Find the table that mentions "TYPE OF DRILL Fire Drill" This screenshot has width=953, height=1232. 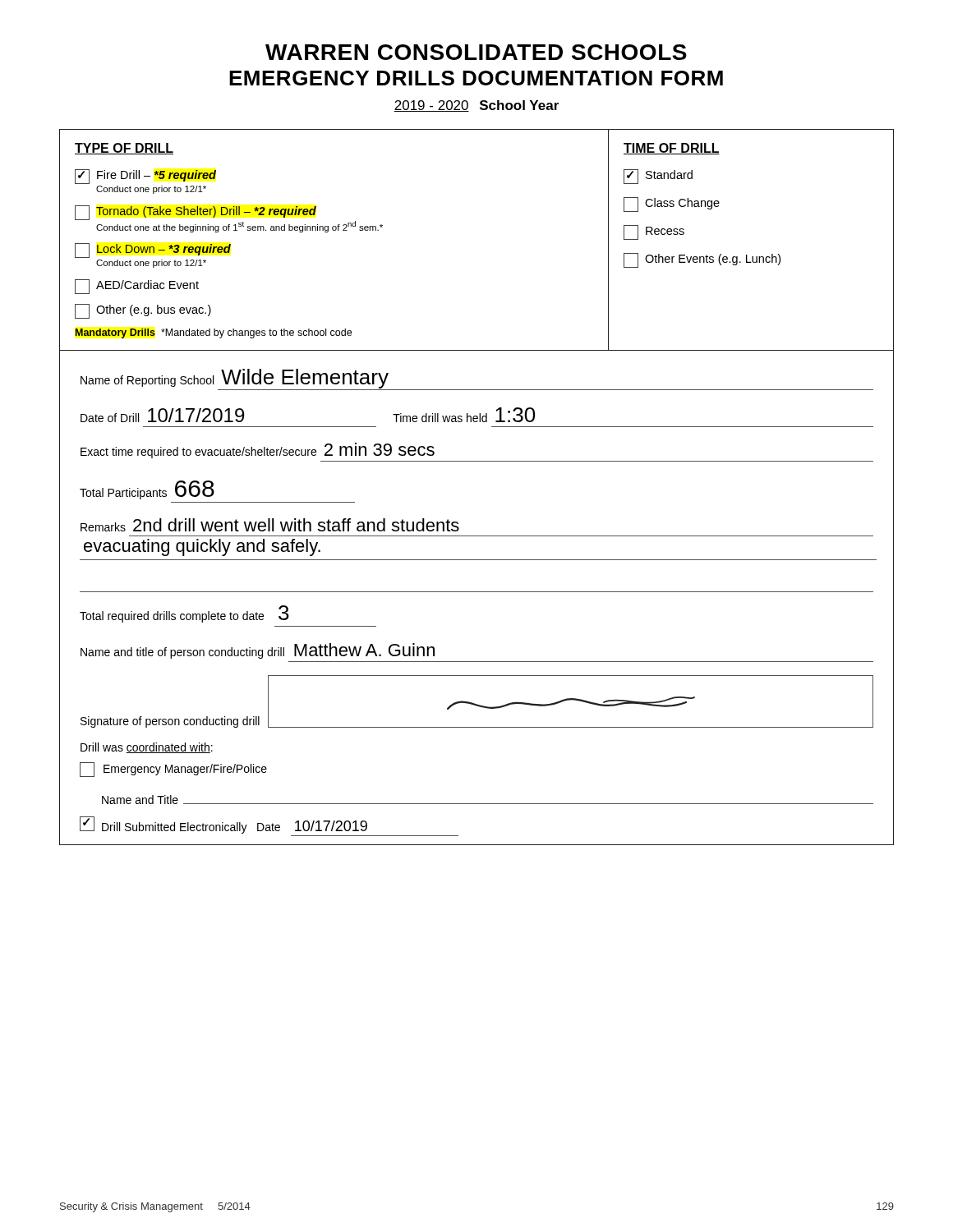[x=476, y=487]
